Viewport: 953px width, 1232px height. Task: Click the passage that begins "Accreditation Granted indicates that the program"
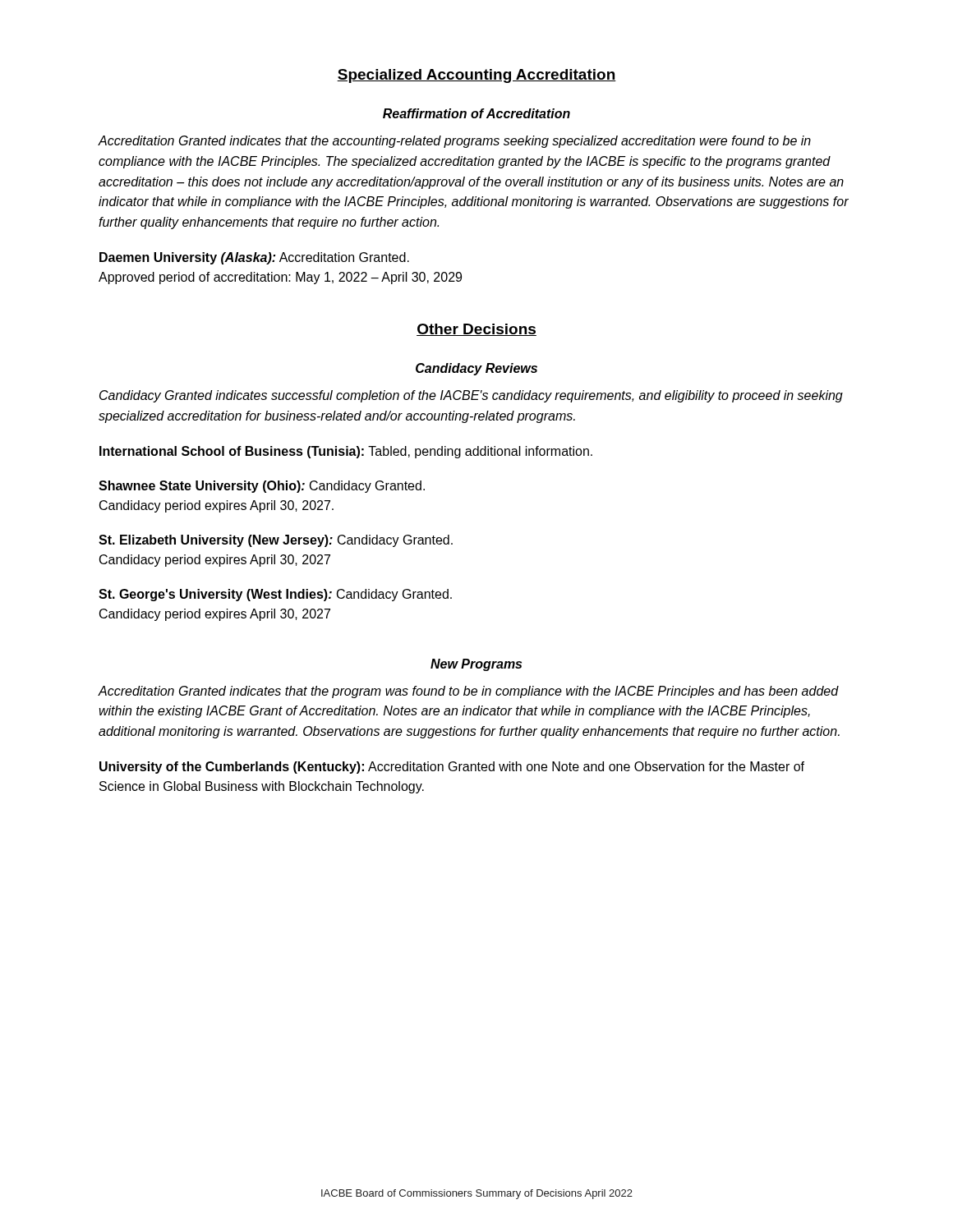coord(470,711)
